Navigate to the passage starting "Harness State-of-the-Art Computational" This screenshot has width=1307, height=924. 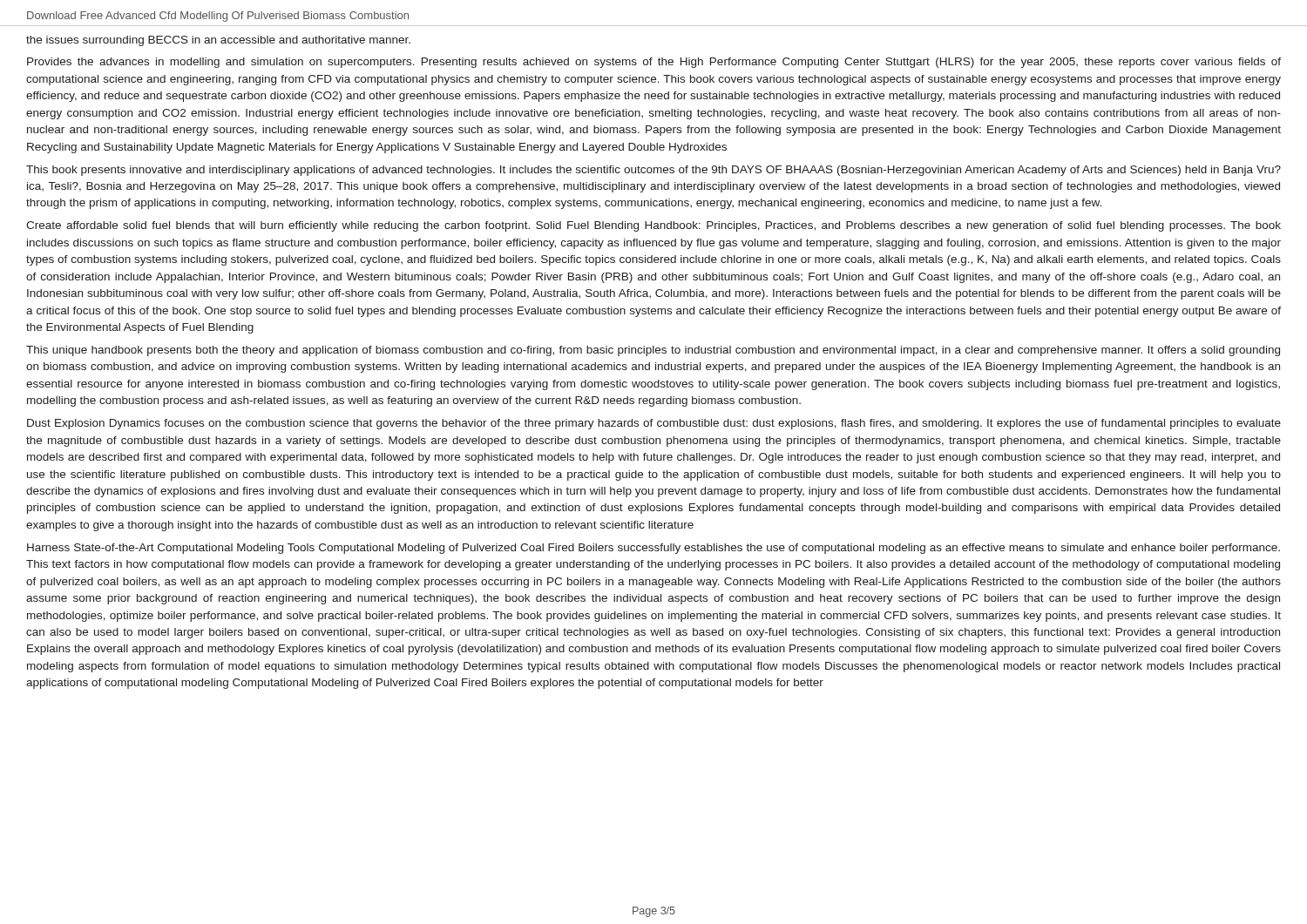click(654, 615)
